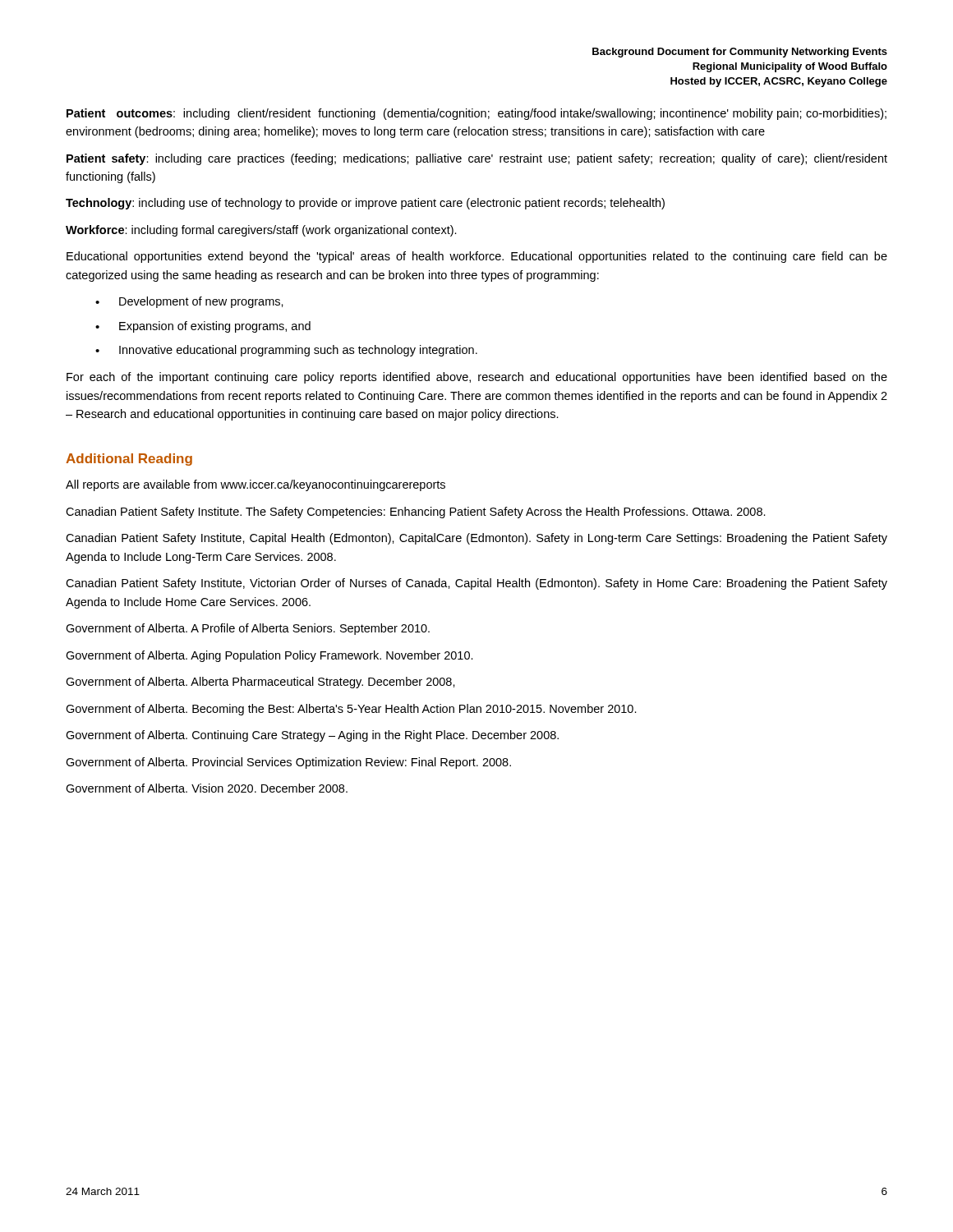
Task: Point to the block beginning "Educational opportunities extend beyond the 'typical' areas"
Action: pyautogui.click(x=476, y=266)
